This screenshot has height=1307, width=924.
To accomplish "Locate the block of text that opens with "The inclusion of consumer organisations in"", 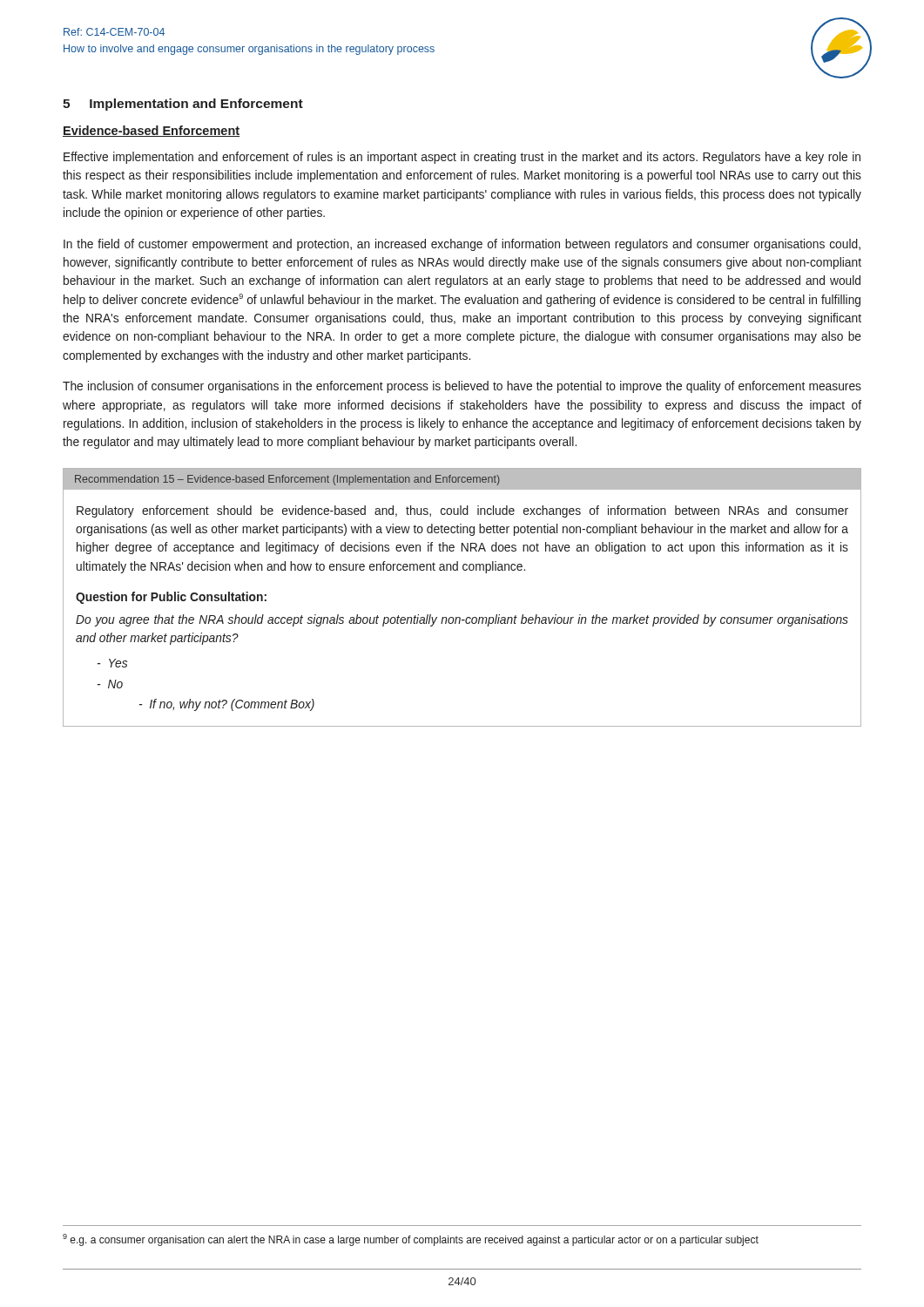I will pos(462,415).
